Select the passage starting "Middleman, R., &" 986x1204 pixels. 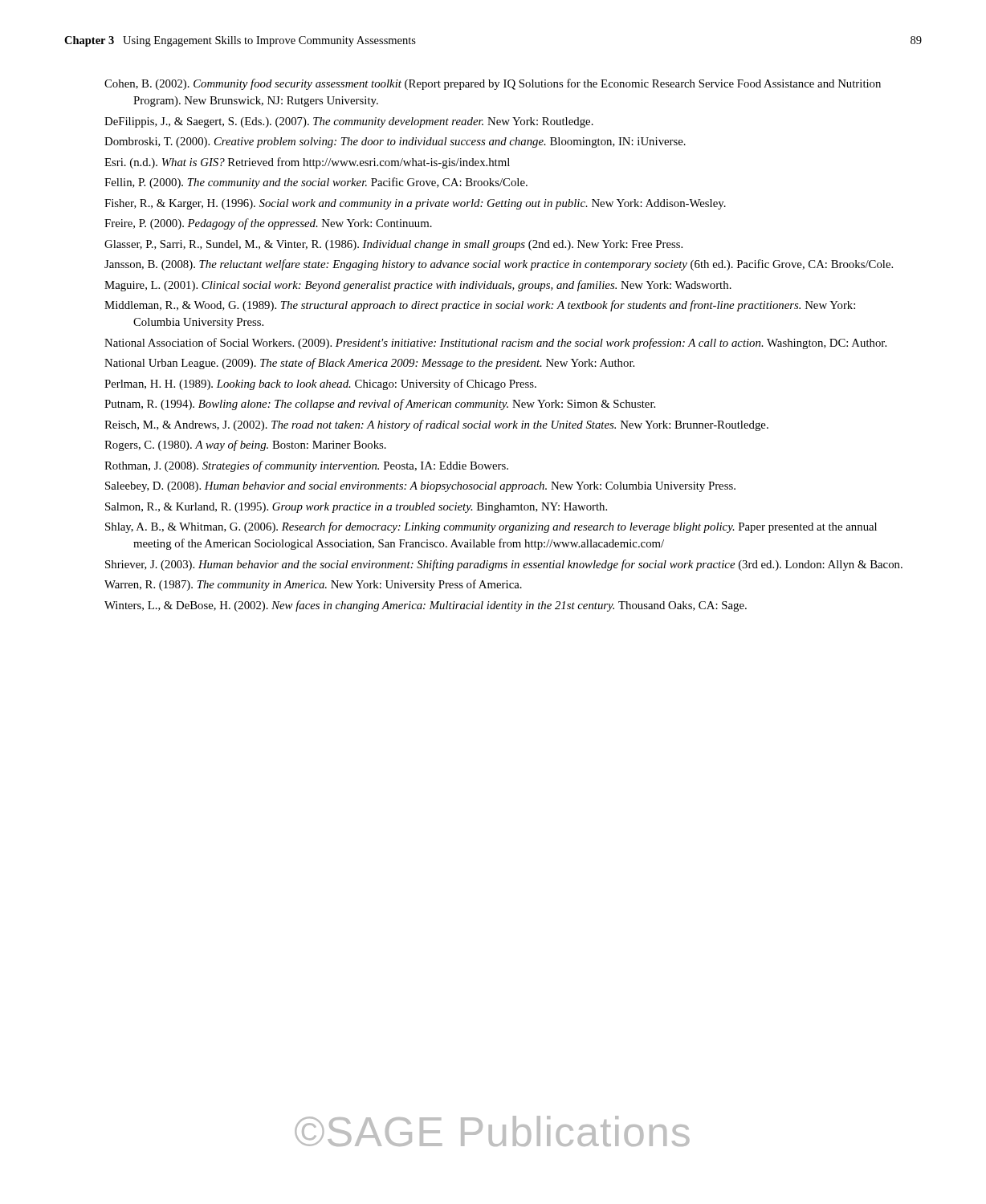[x=480, y=314]
